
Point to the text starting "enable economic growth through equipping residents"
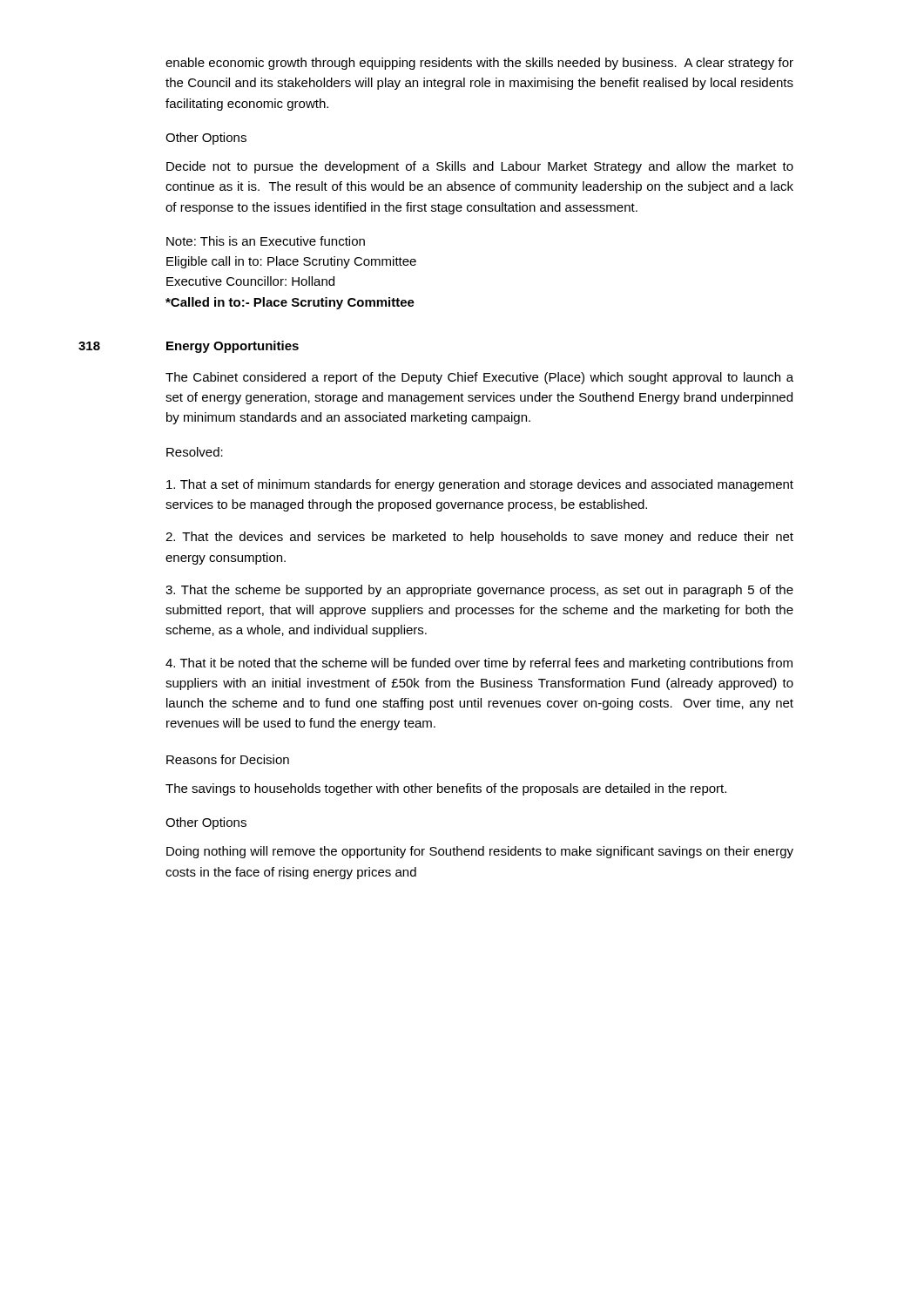[479, 83]
